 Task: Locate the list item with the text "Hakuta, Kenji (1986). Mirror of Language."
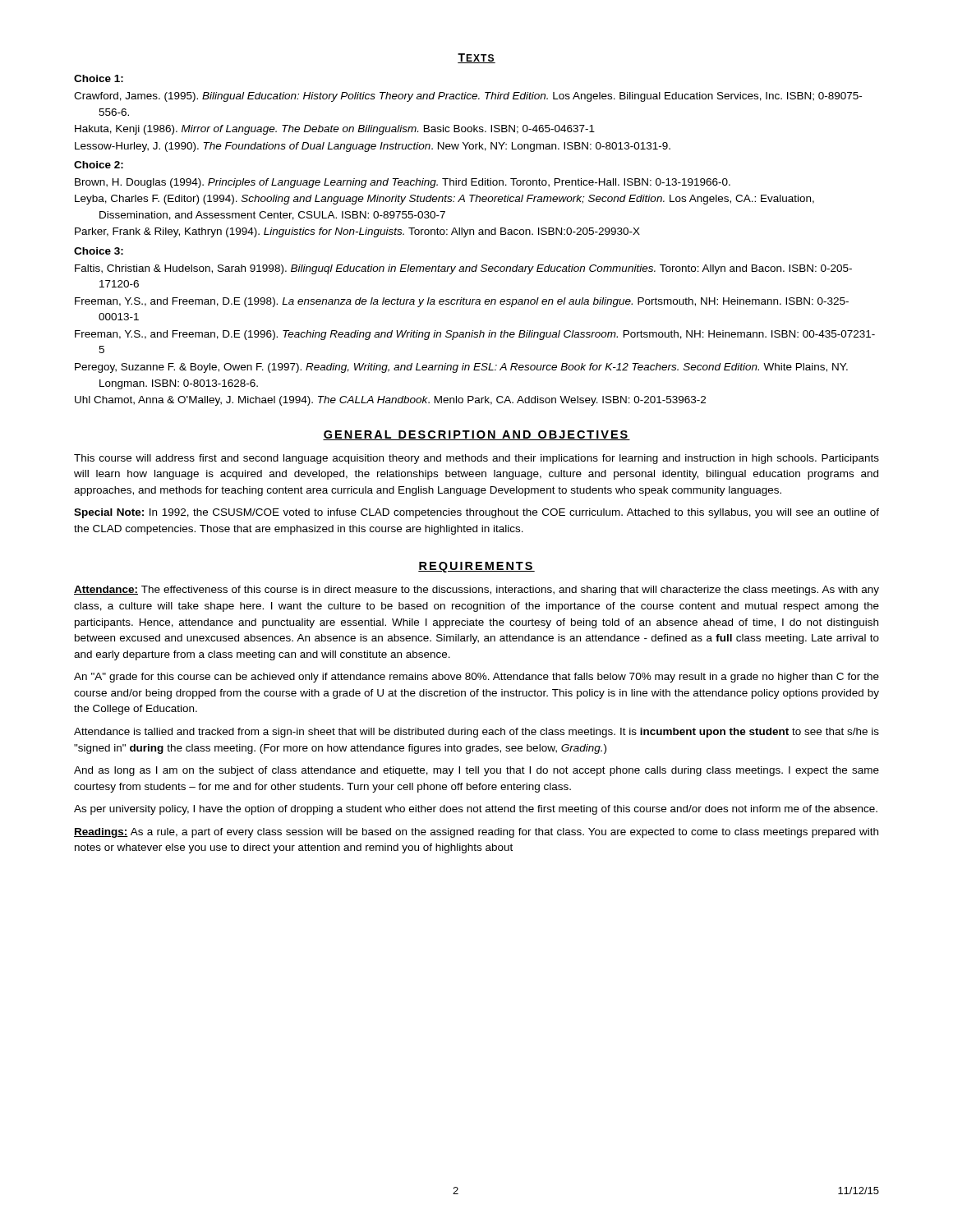[x=334, y=129]
